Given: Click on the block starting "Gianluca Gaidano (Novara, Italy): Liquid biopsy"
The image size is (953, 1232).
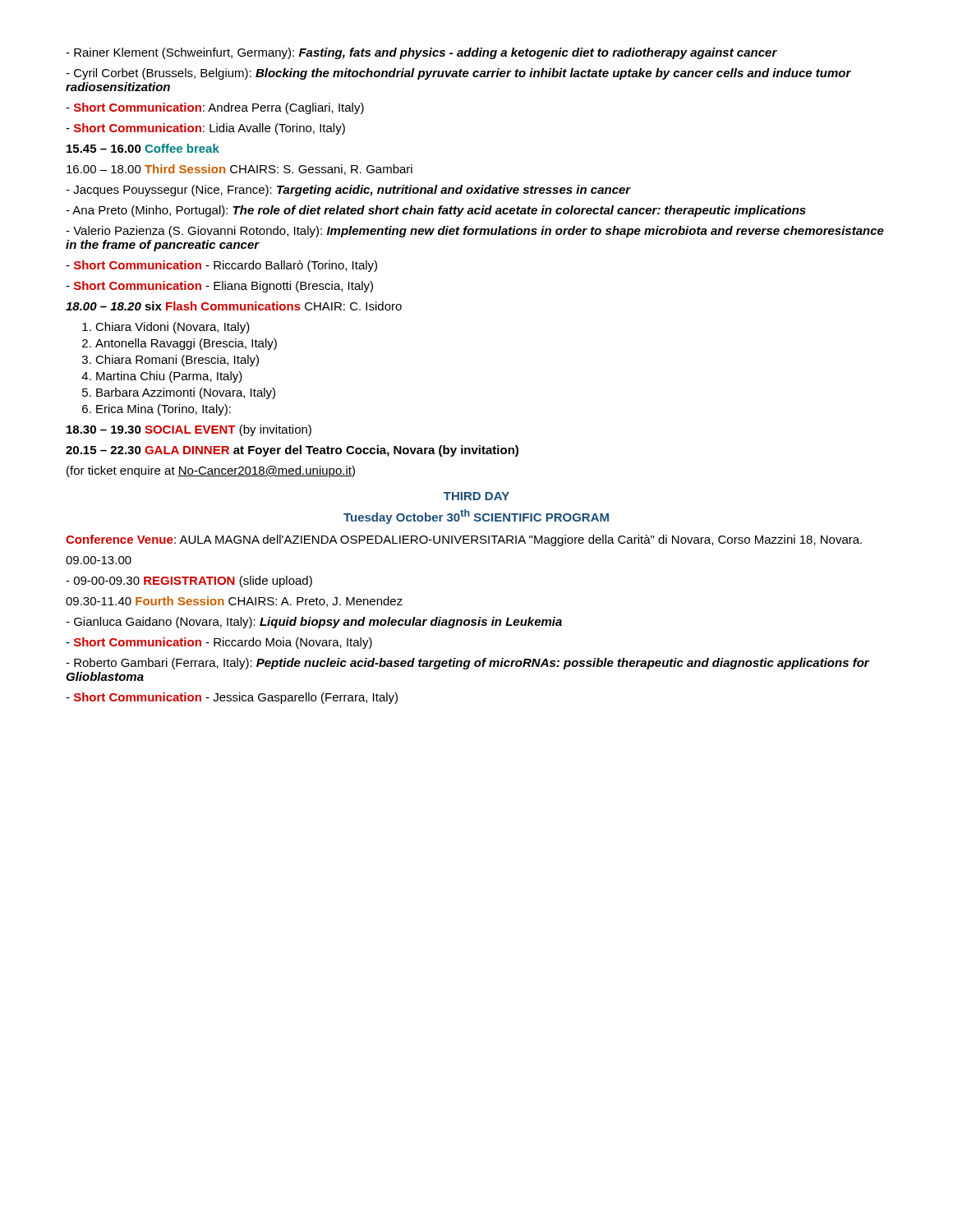Looking at the screenshot, I should [314, 621].
